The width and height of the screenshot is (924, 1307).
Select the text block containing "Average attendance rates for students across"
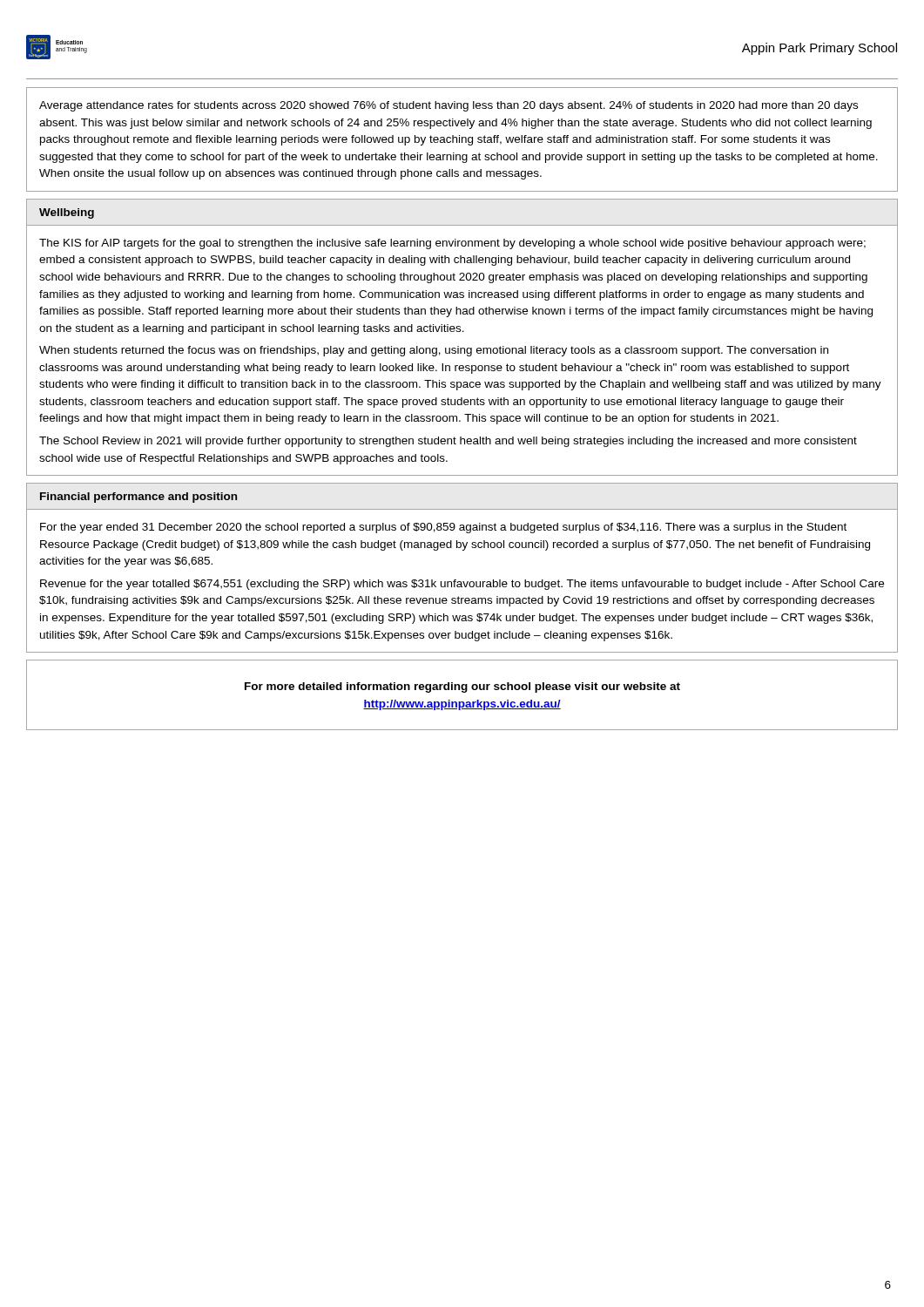tap(462, 139)
